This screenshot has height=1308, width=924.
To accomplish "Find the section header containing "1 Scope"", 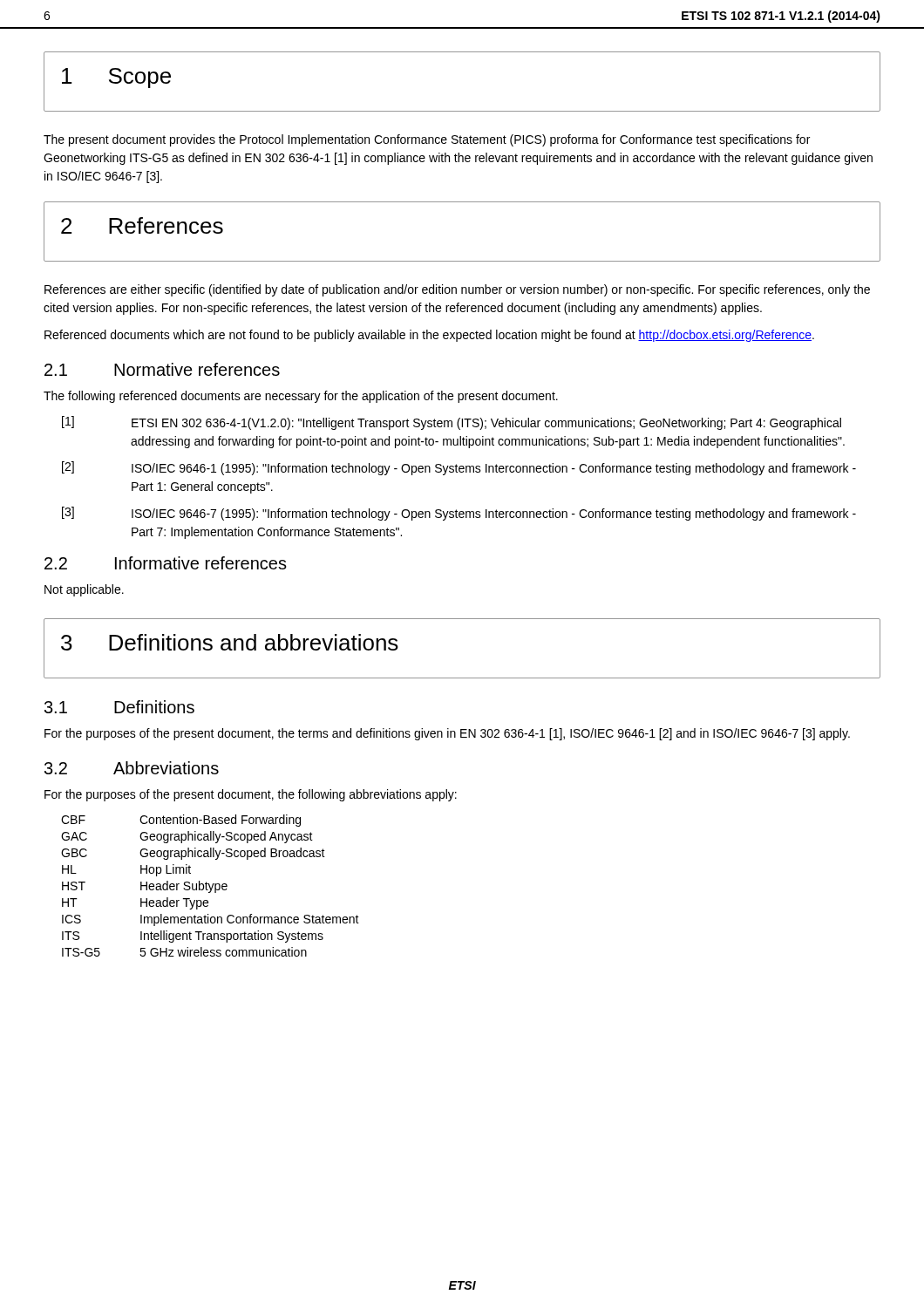I will (x=116, y=78).
